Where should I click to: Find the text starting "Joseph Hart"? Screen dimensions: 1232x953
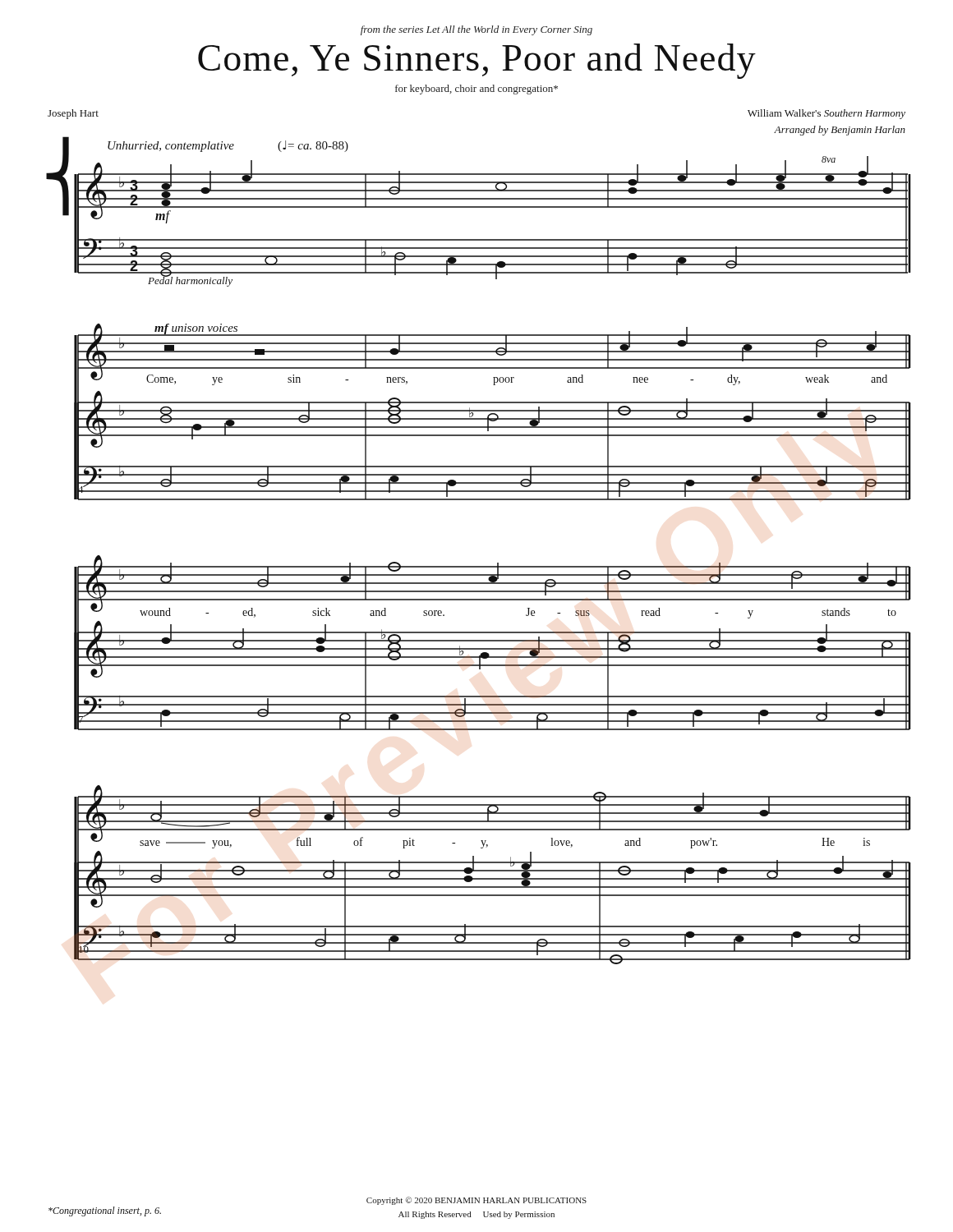tap(73, 113)
